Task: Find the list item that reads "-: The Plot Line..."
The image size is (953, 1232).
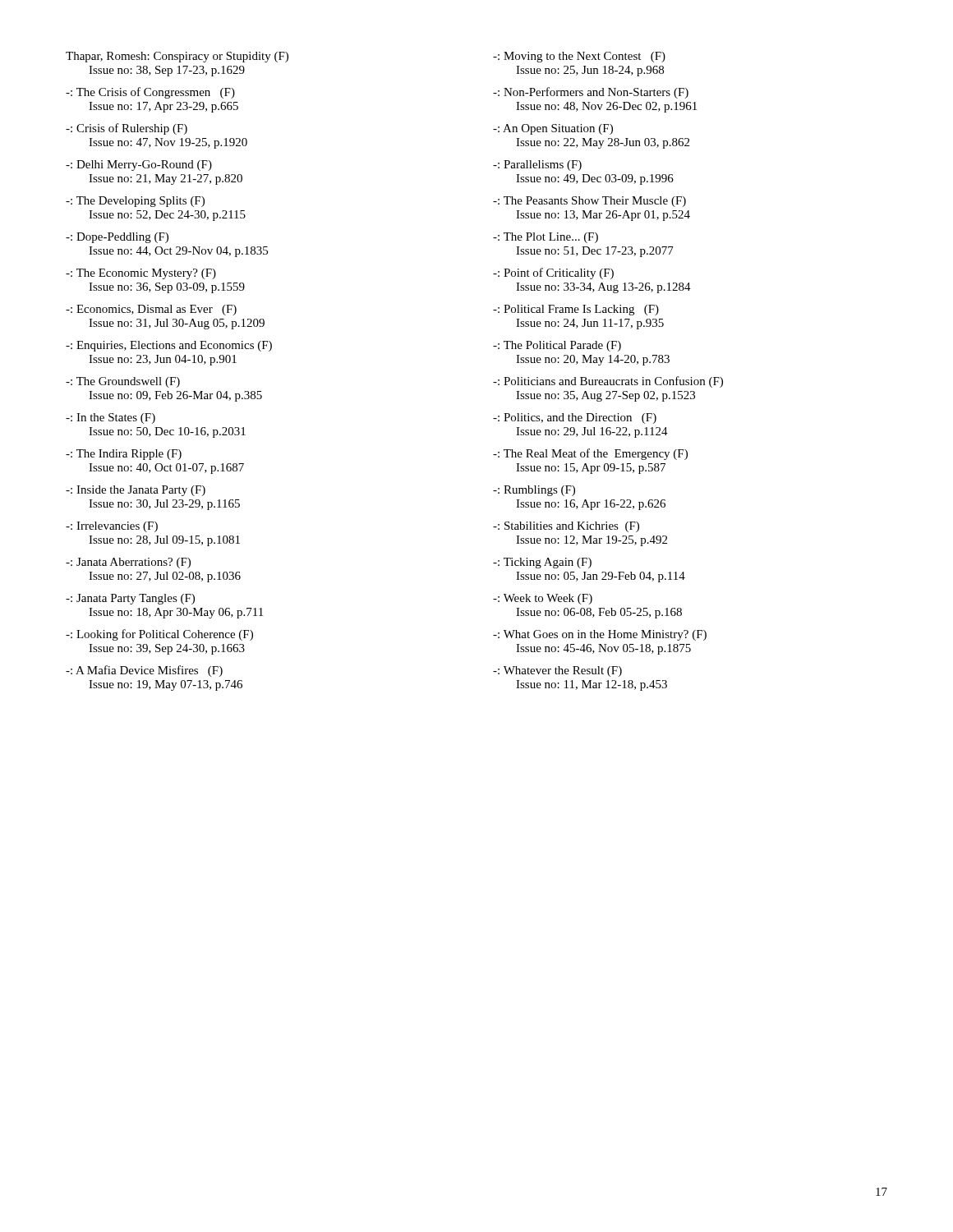Action: click(546, 238)
